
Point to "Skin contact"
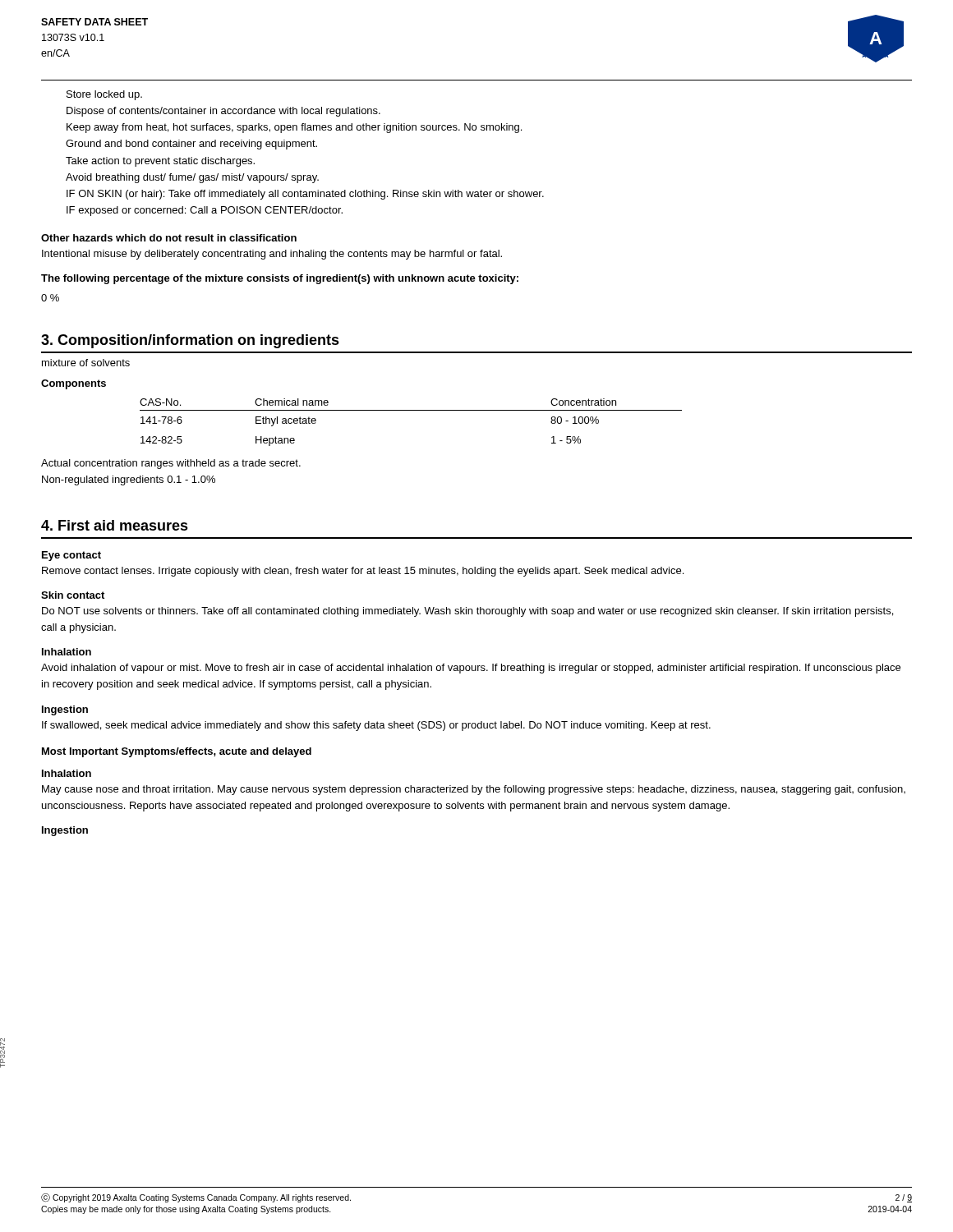73,595
